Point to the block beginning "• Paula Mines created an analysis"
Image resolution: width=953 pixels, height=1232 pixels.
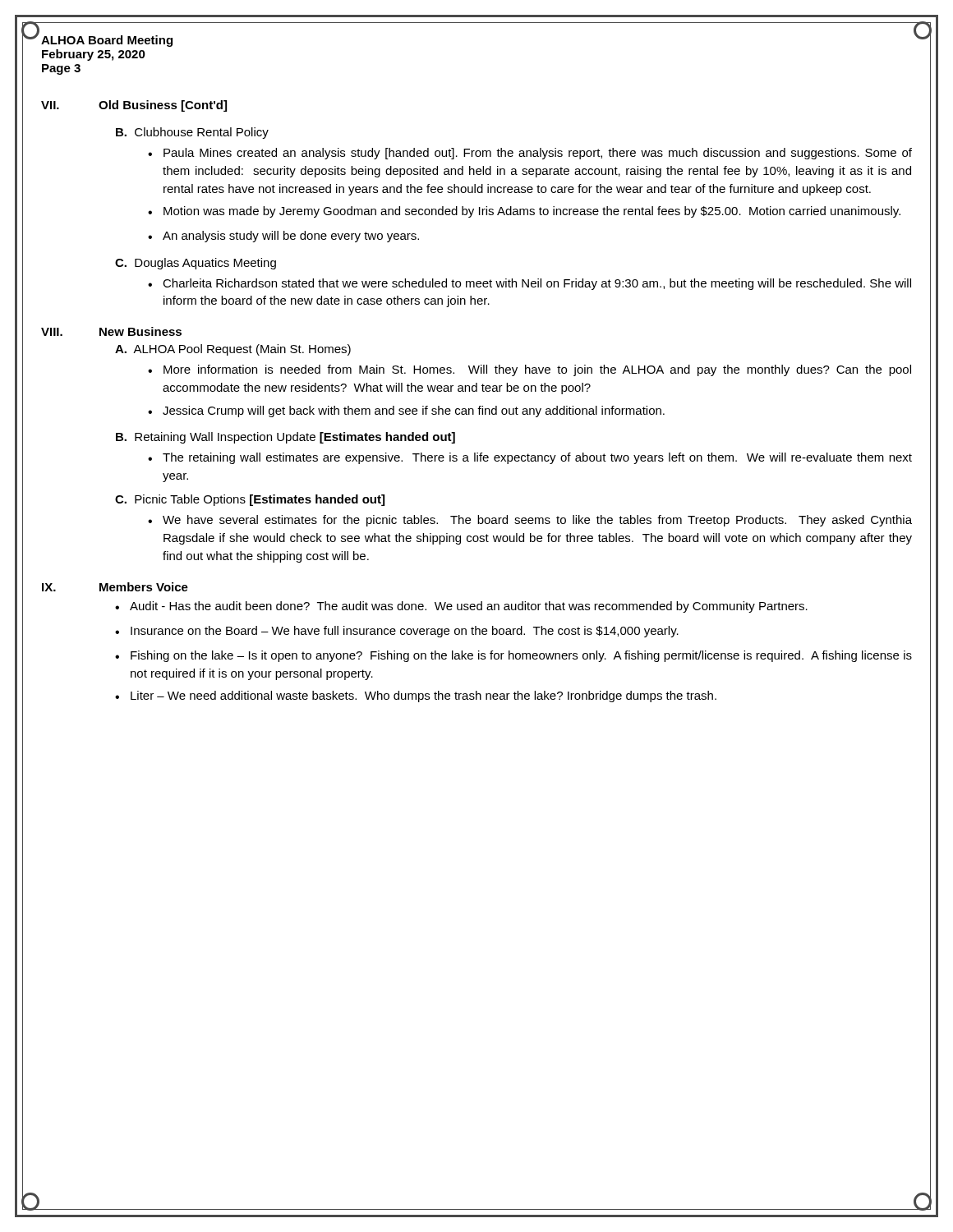click(x=530, y=171)
